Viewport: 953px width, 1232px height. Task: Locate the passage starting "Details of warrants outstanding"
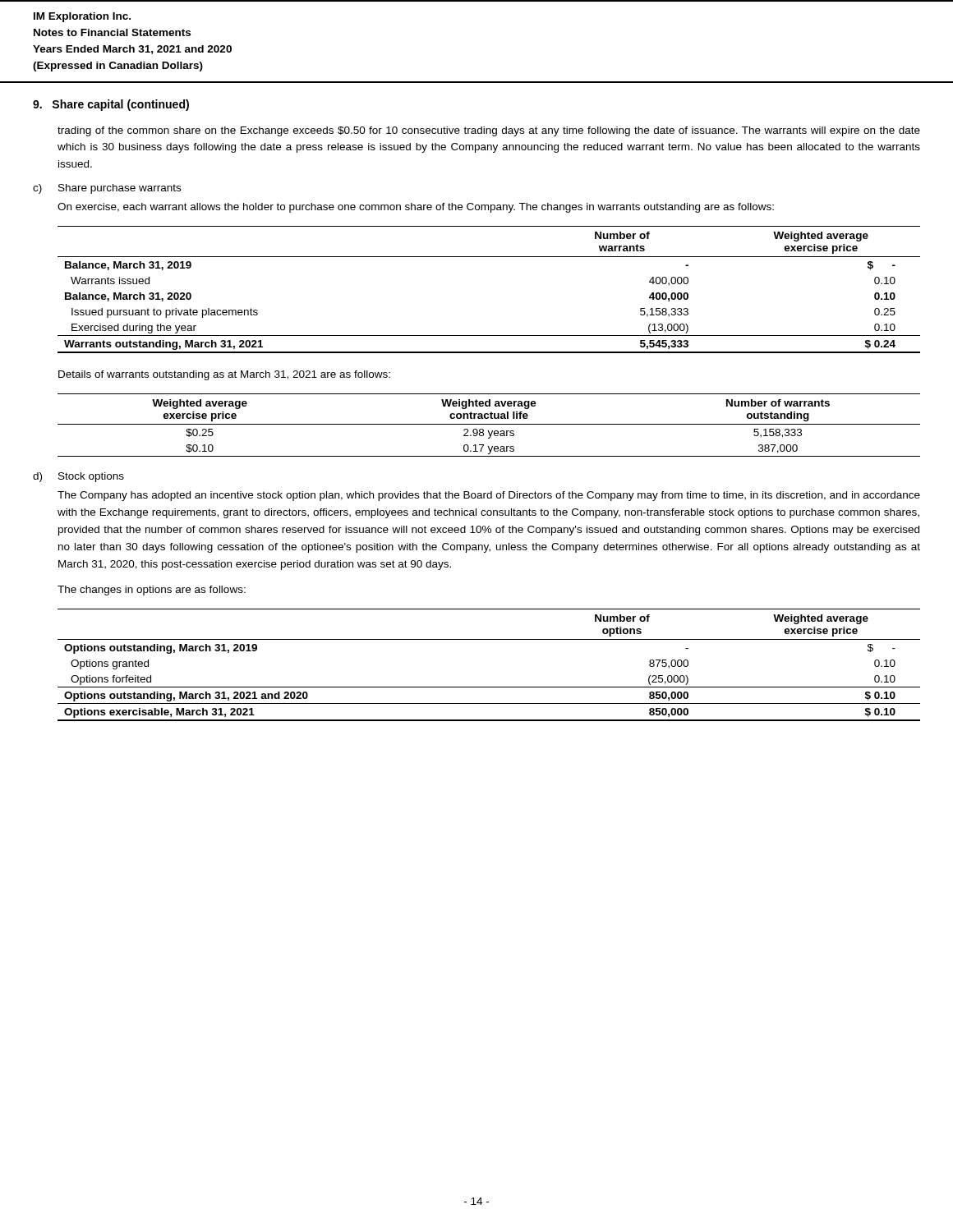point(224,374)
